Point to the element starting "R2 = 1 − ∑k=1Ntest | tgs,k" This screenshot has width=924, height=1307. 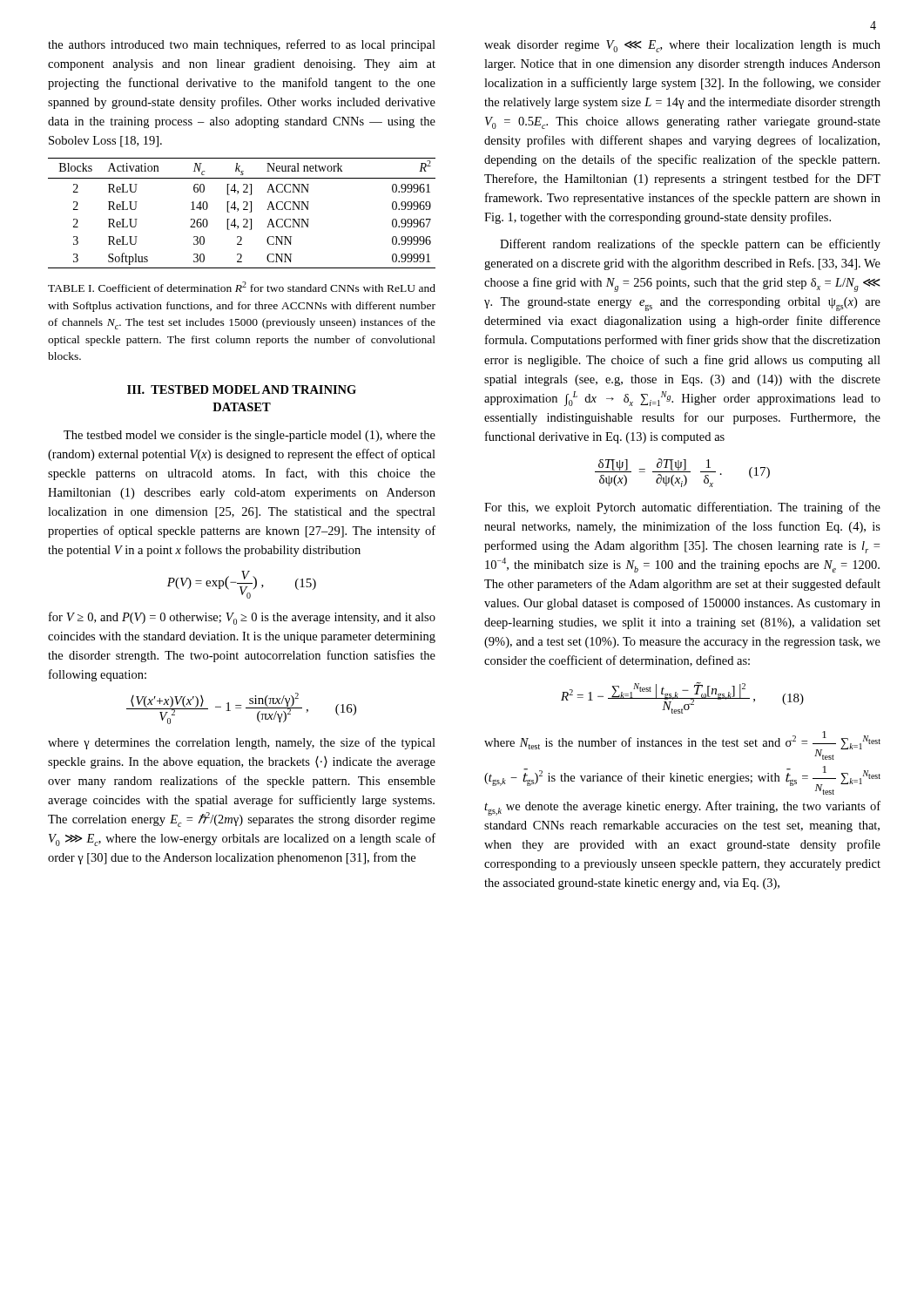pos(682,698)
